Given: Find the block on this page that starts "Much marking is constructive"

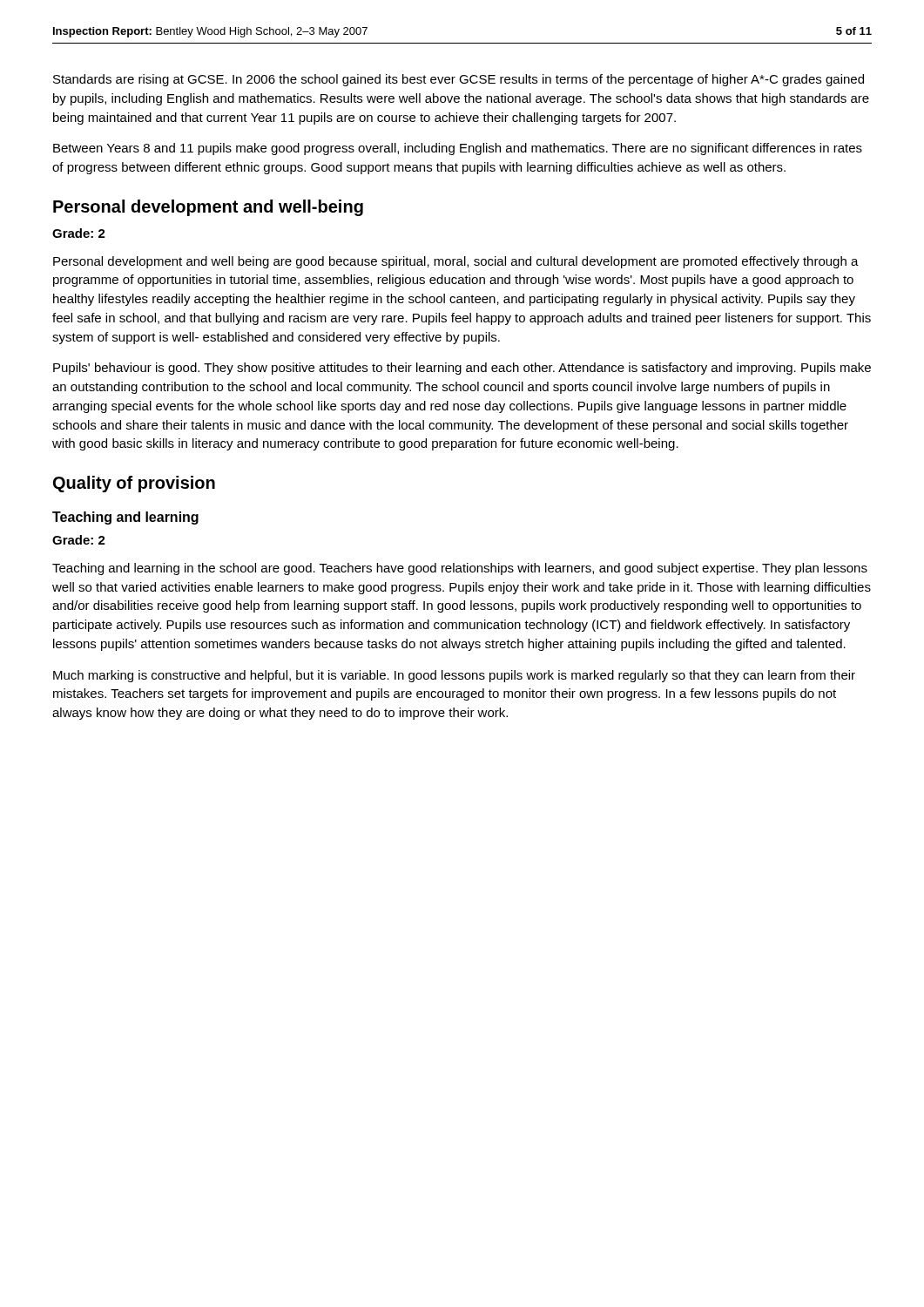Looking at the screenshot, I should pos(462,694).
